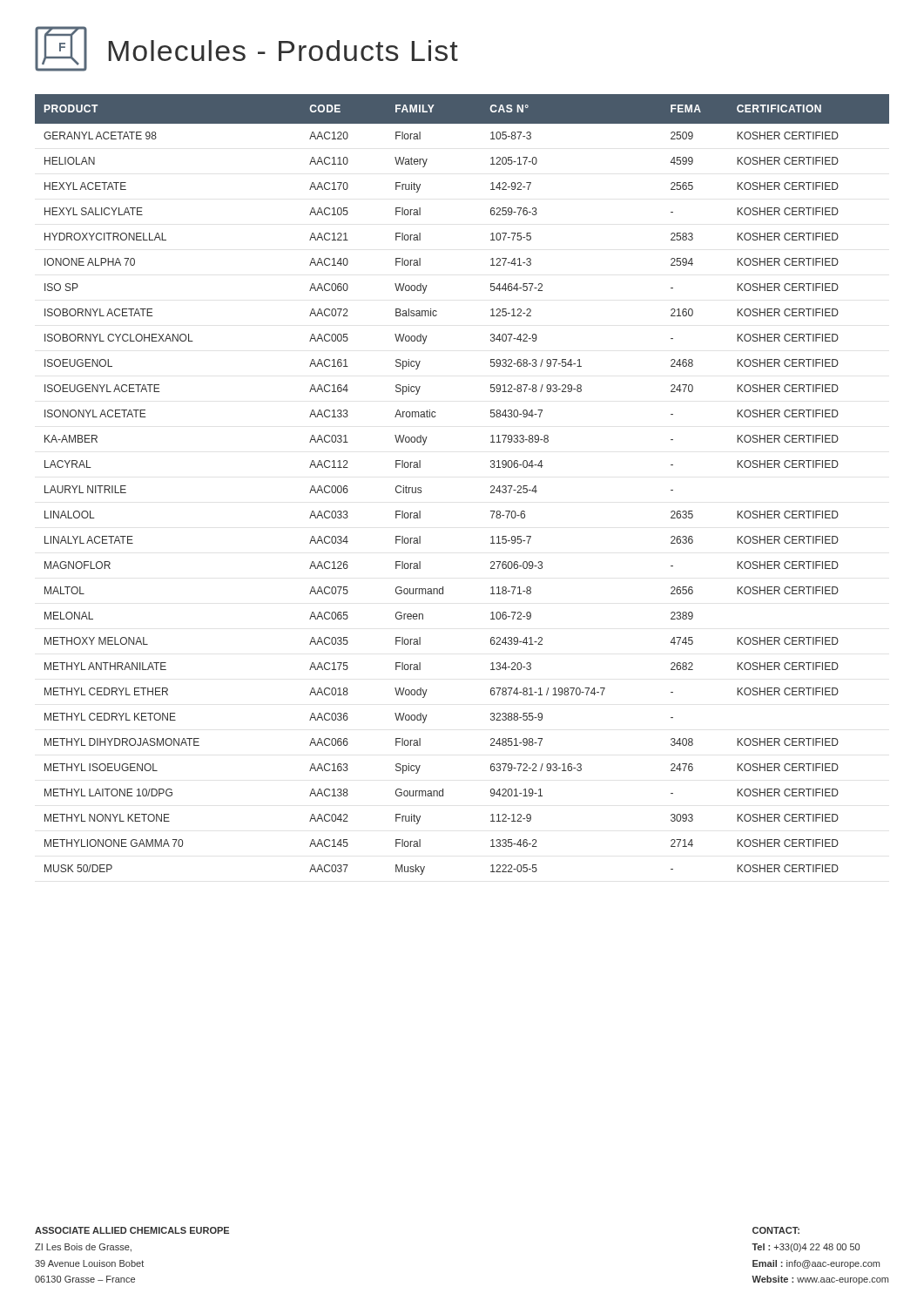Click on the table containing "67874-81-1 / 19870-74-7"
The height and width of the screenshot is (1307, 924).
pyautogui.click(x=462, y=488)
